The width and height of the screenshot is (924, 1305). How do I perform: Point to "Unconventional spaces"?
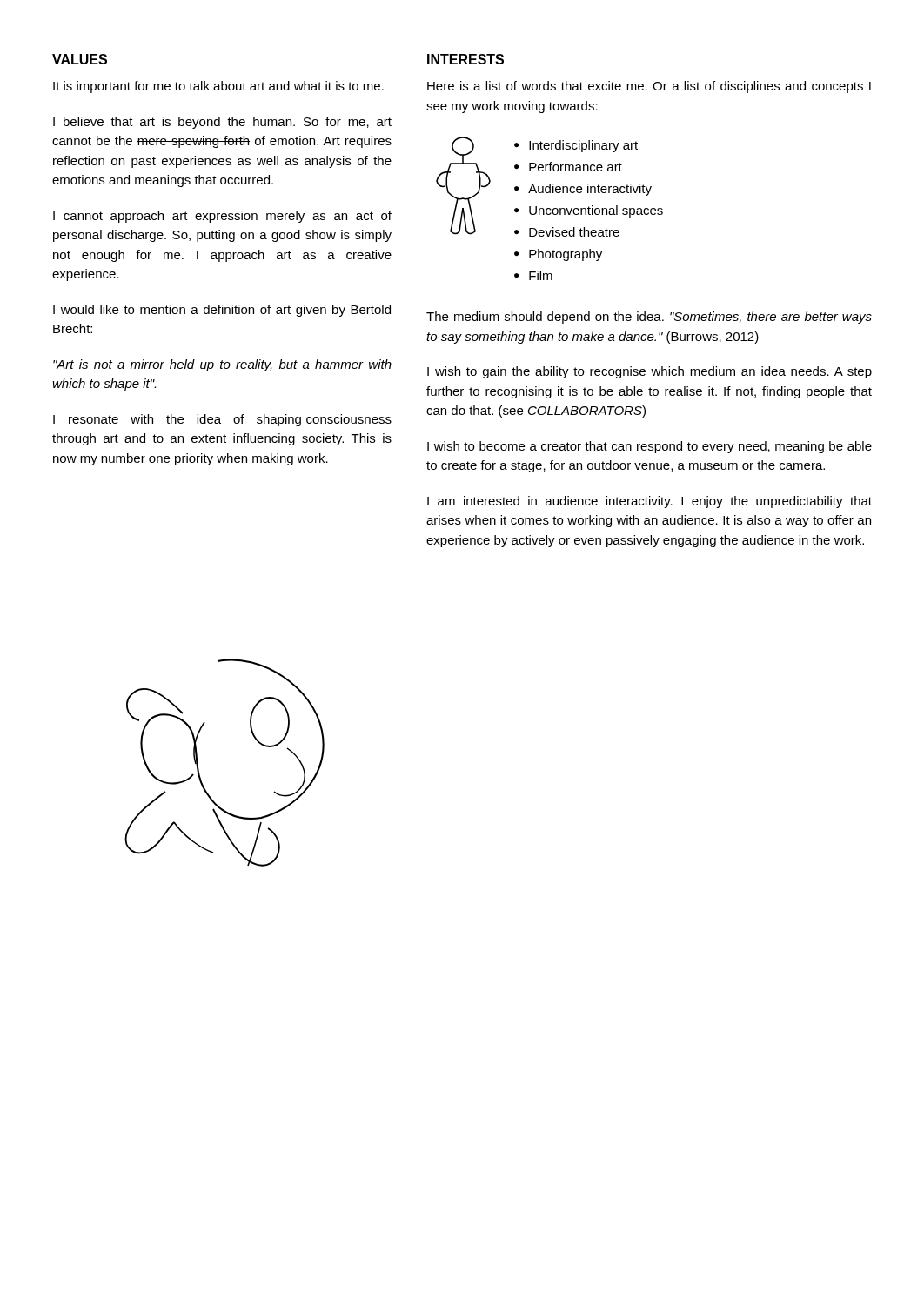click(596, 210)
